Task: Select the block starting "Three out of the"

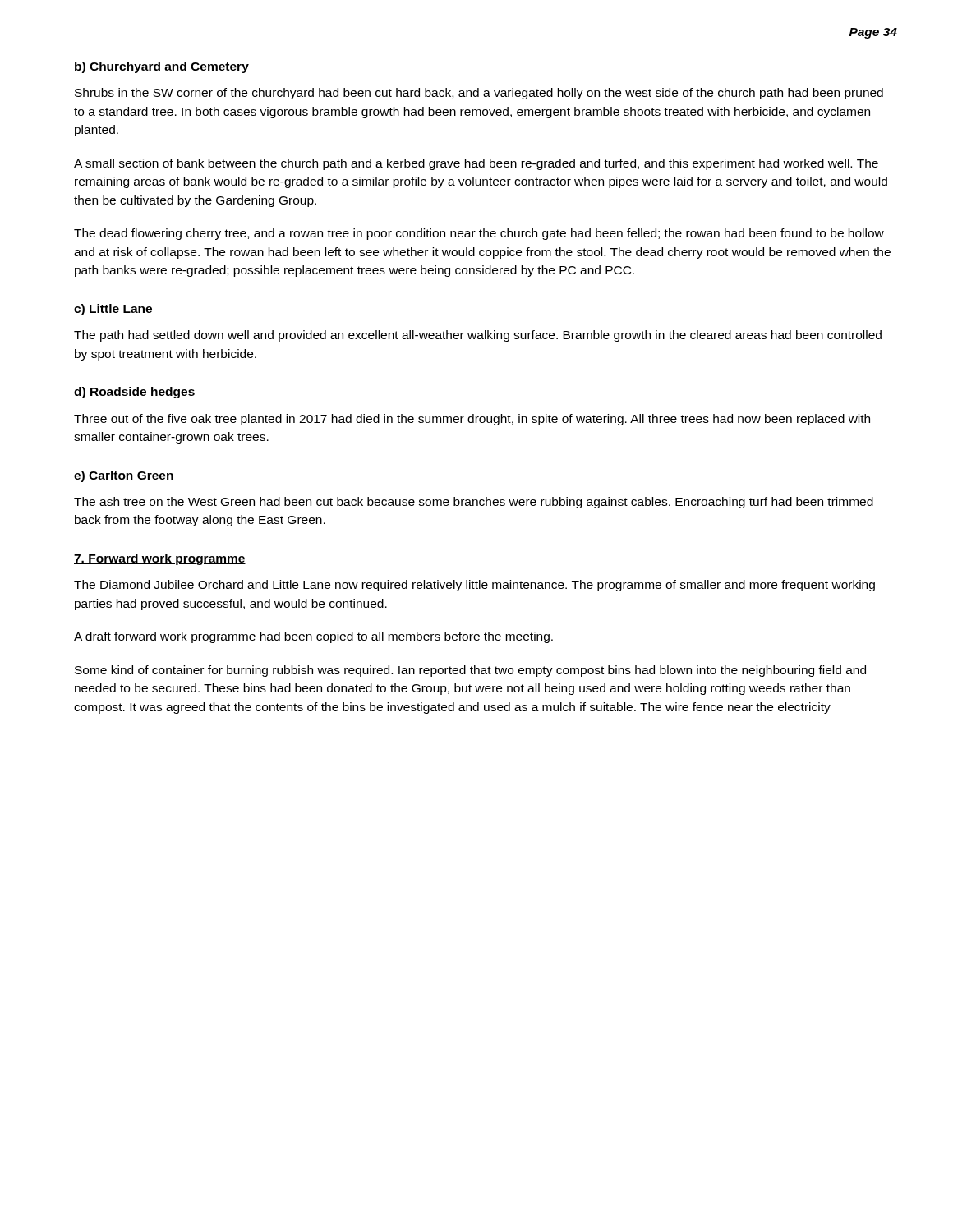Action: [472, 427]
